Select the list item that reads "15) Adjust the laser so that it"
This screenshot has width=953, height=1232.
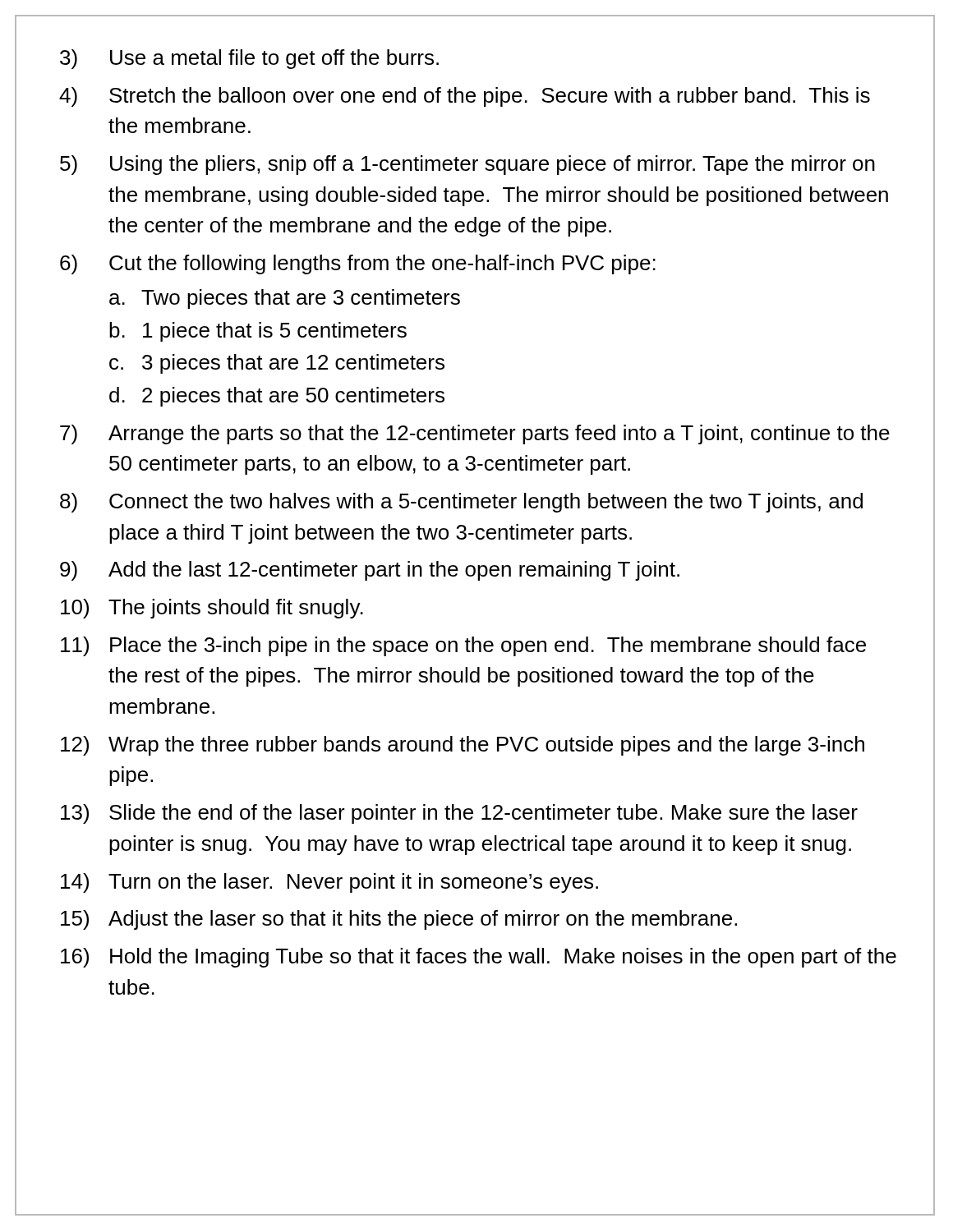478,919
